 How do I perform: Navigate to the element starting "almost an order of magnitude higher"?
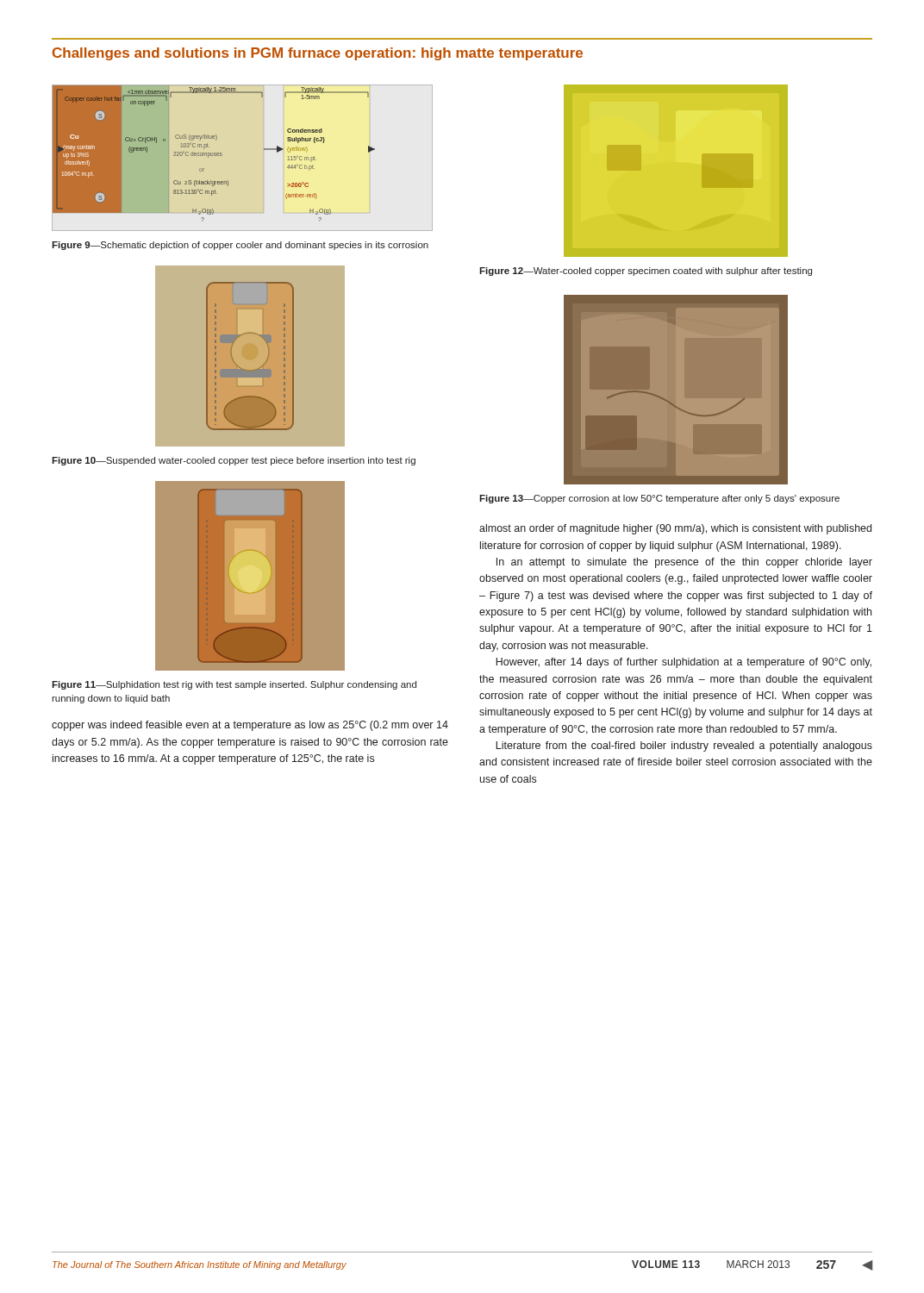point(676,654)
